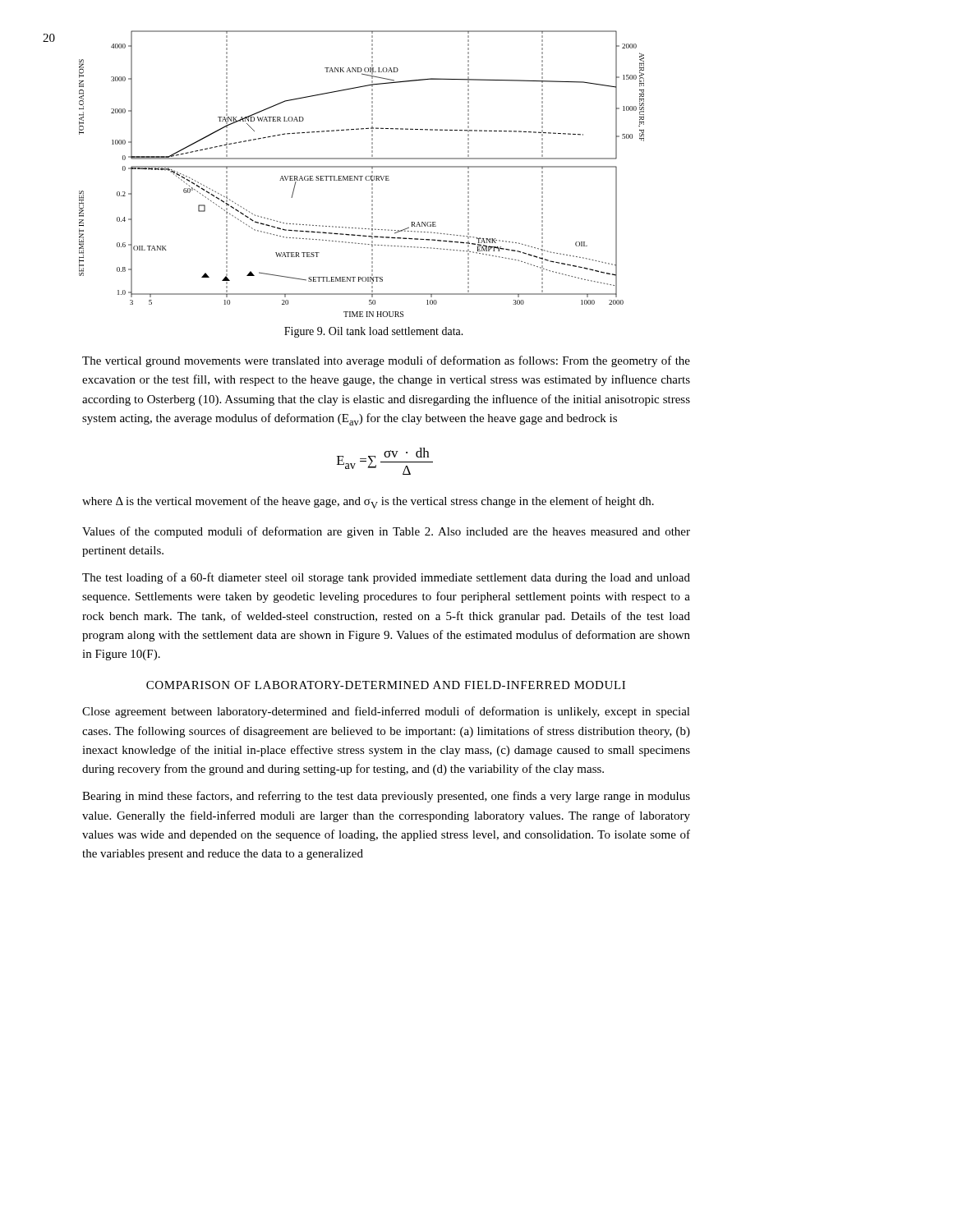953x1232 pixels.
Task: Locate the continuous plot
Action: [374, 181]
